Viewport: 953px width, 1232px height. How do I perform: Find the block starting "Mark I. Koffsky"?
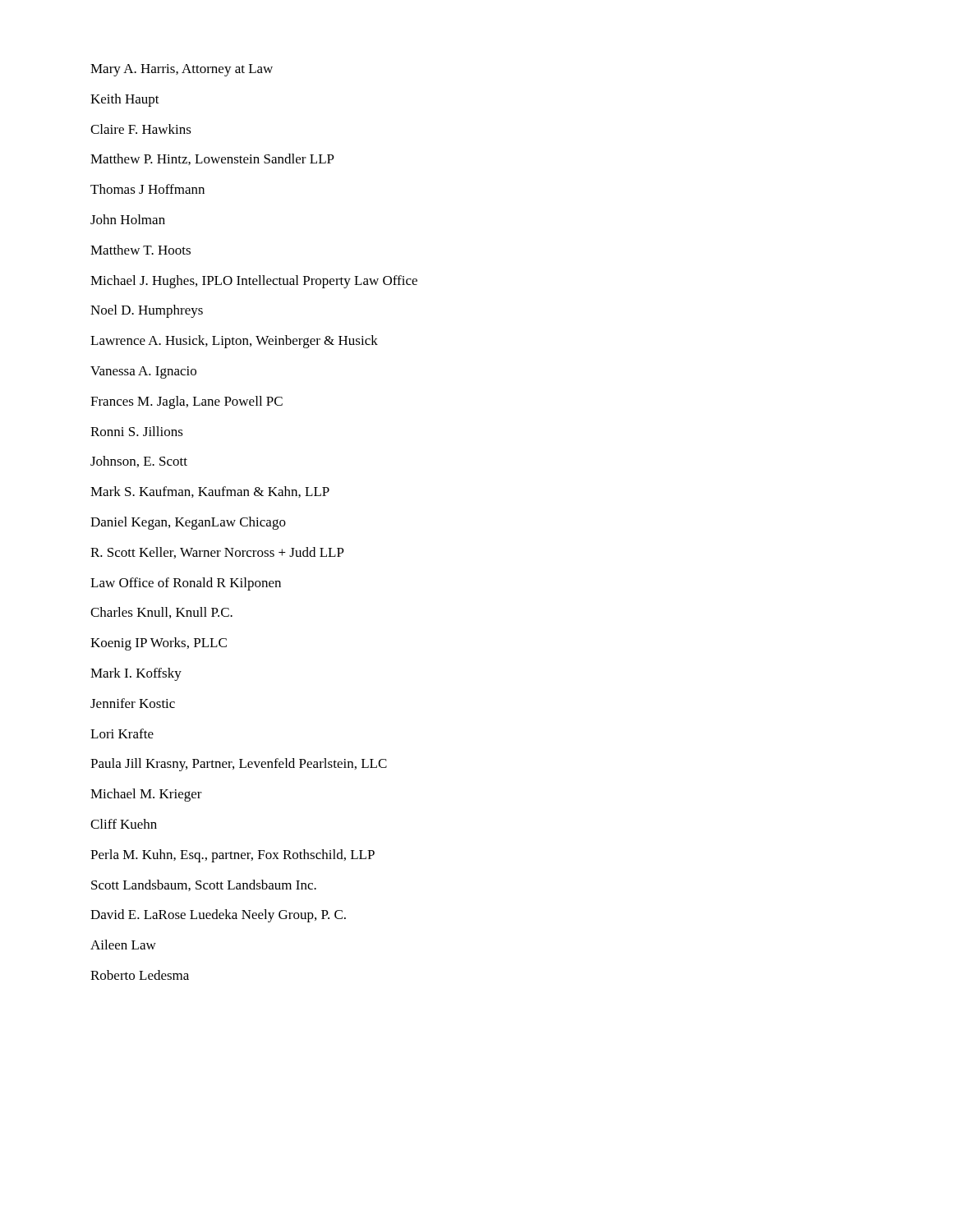pos(136,673)
